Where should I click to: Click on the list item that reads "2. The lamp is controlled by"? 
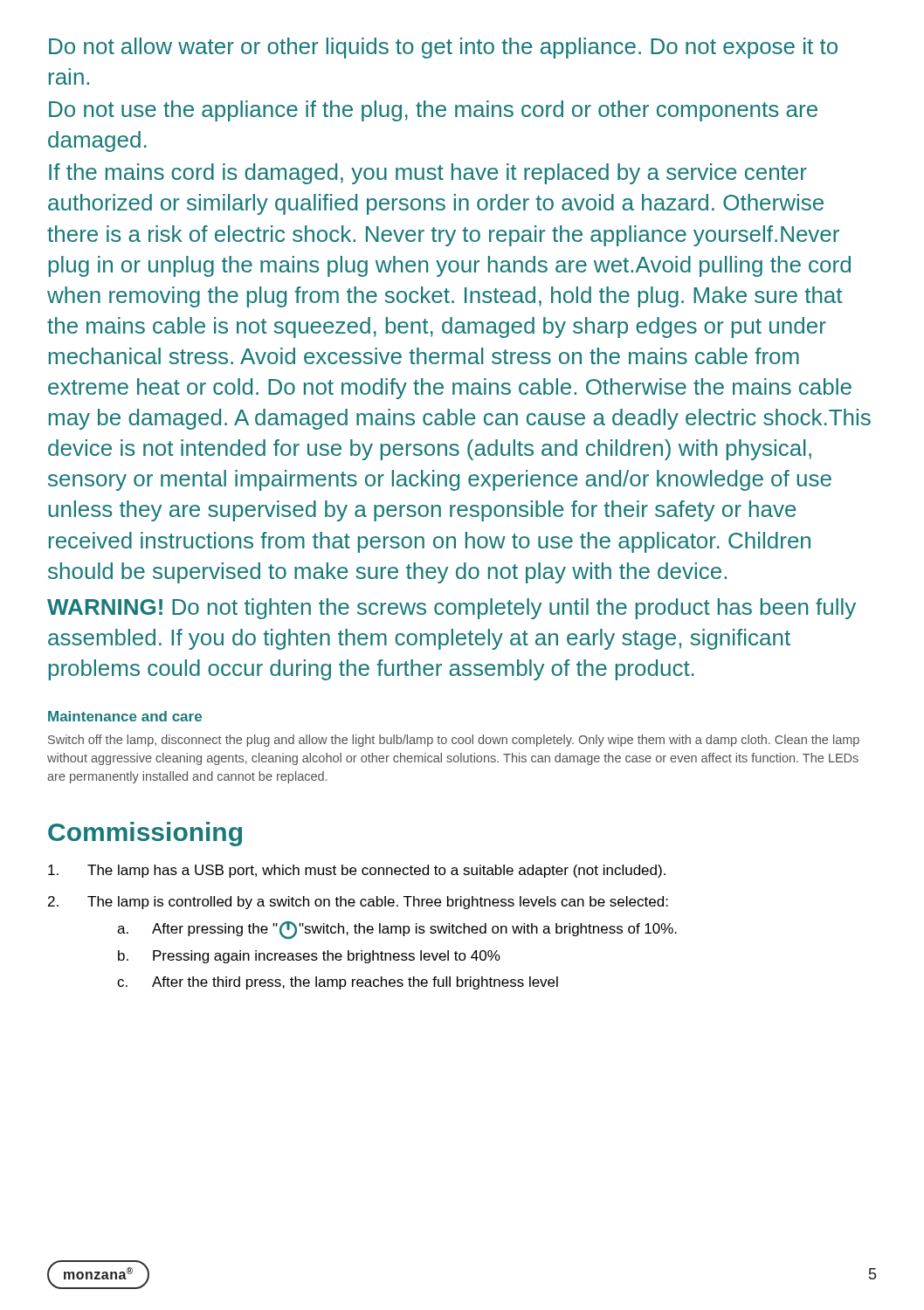click(462, 902)
